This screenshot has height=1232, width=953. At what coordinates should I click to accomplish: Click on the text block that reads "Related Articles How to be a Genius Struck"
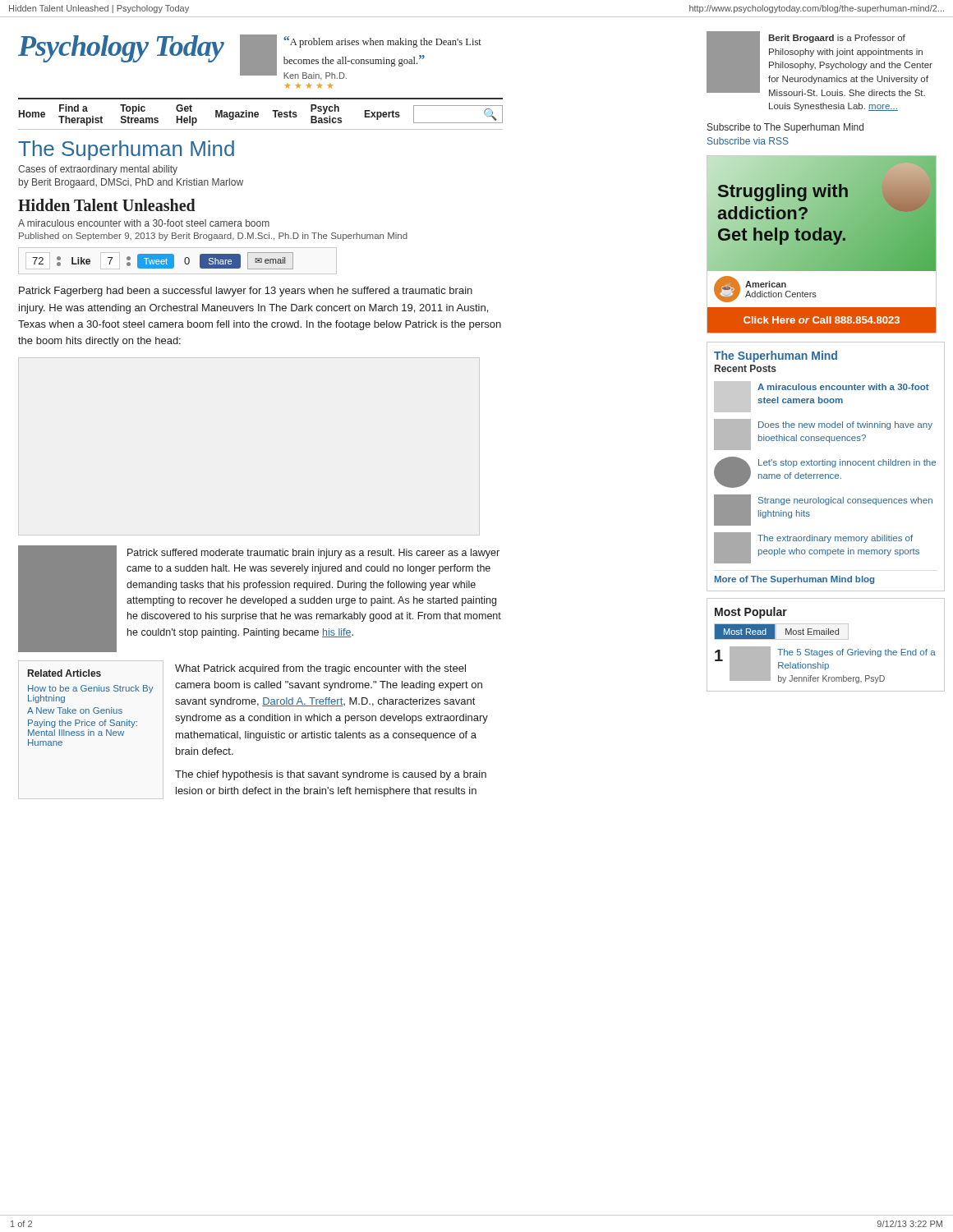[91, 708]
